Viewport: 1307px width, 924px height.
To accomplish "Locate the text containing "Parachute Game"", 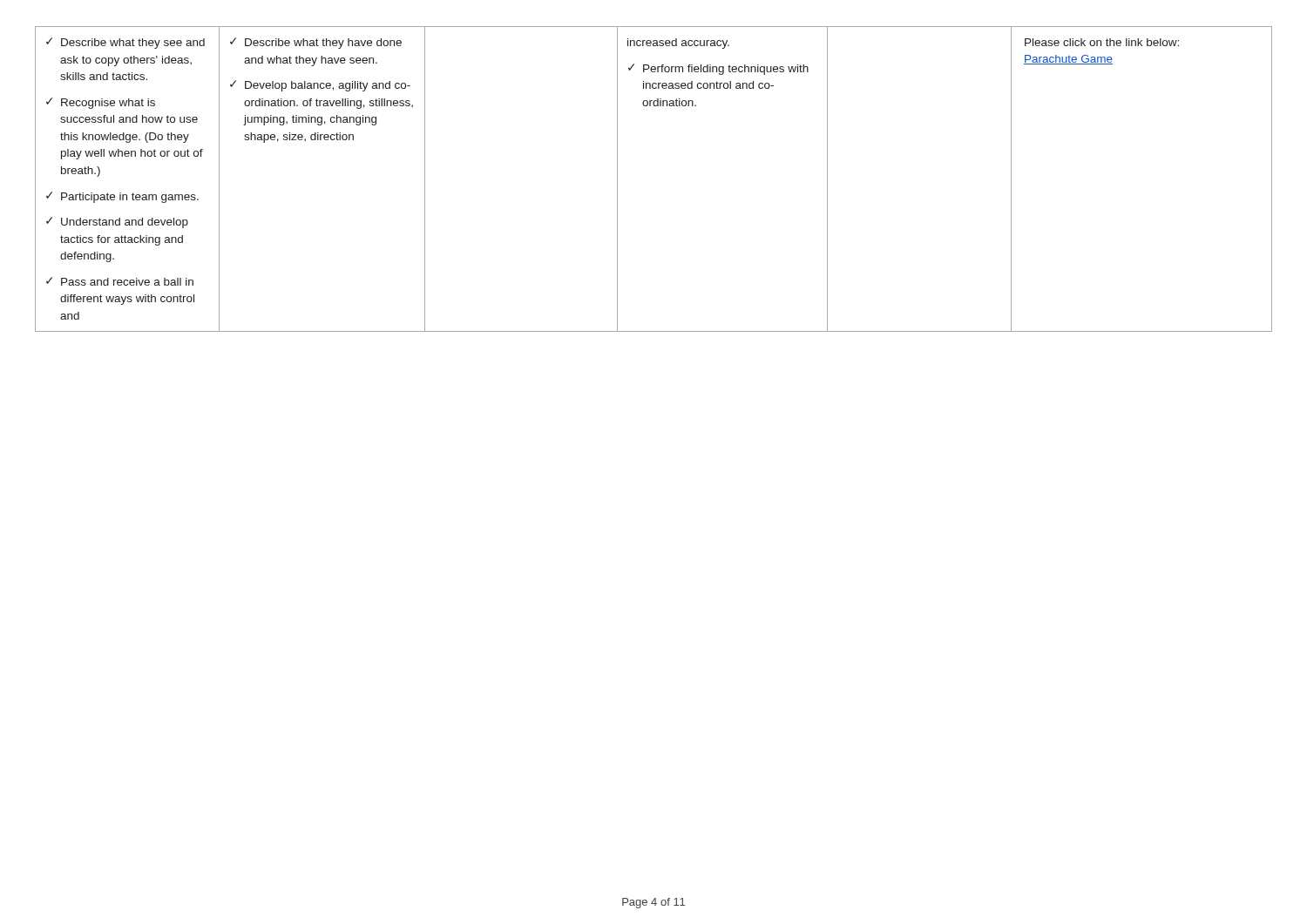I will pos(1068,59).
